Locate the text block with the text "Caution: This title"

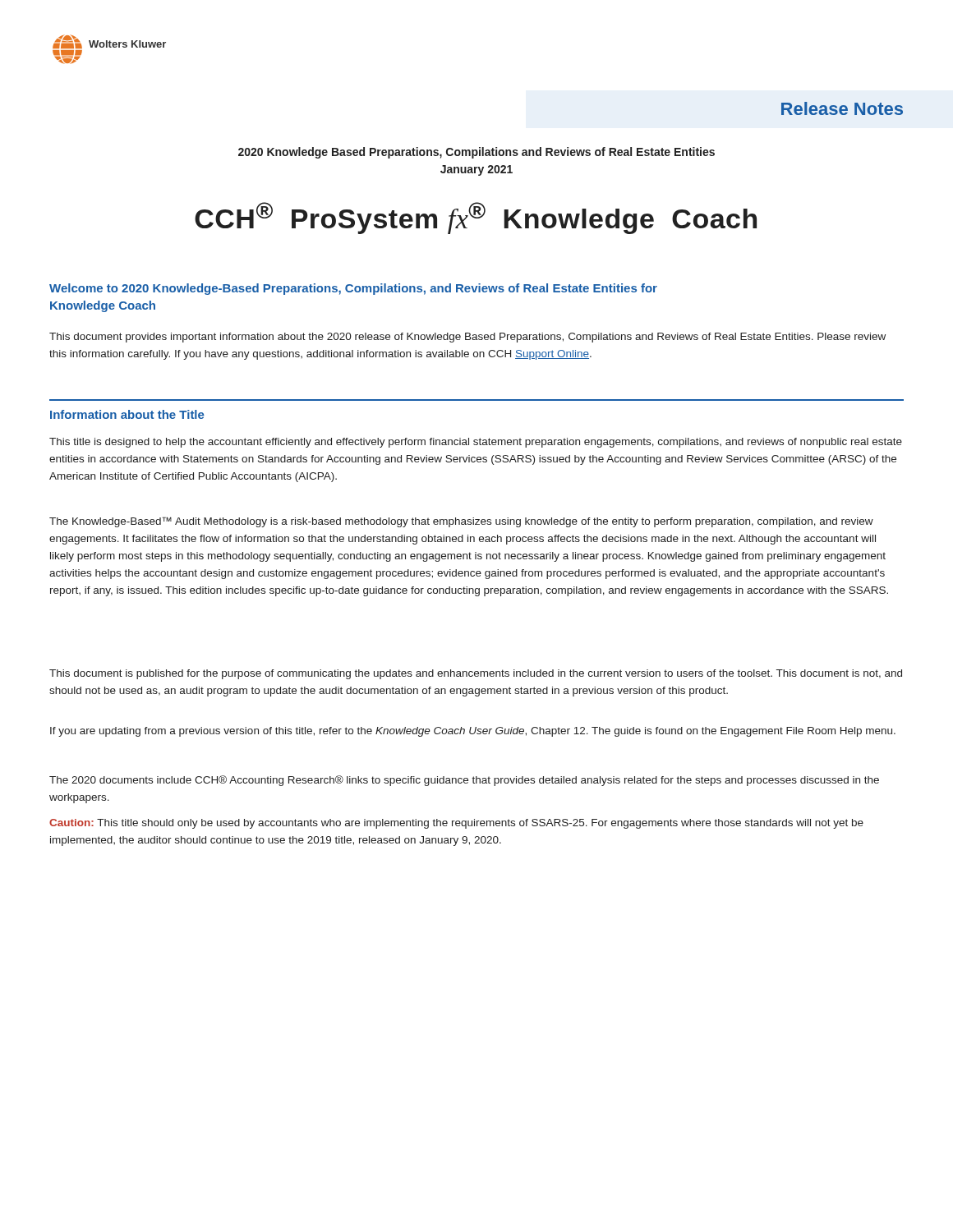[476, 832]
